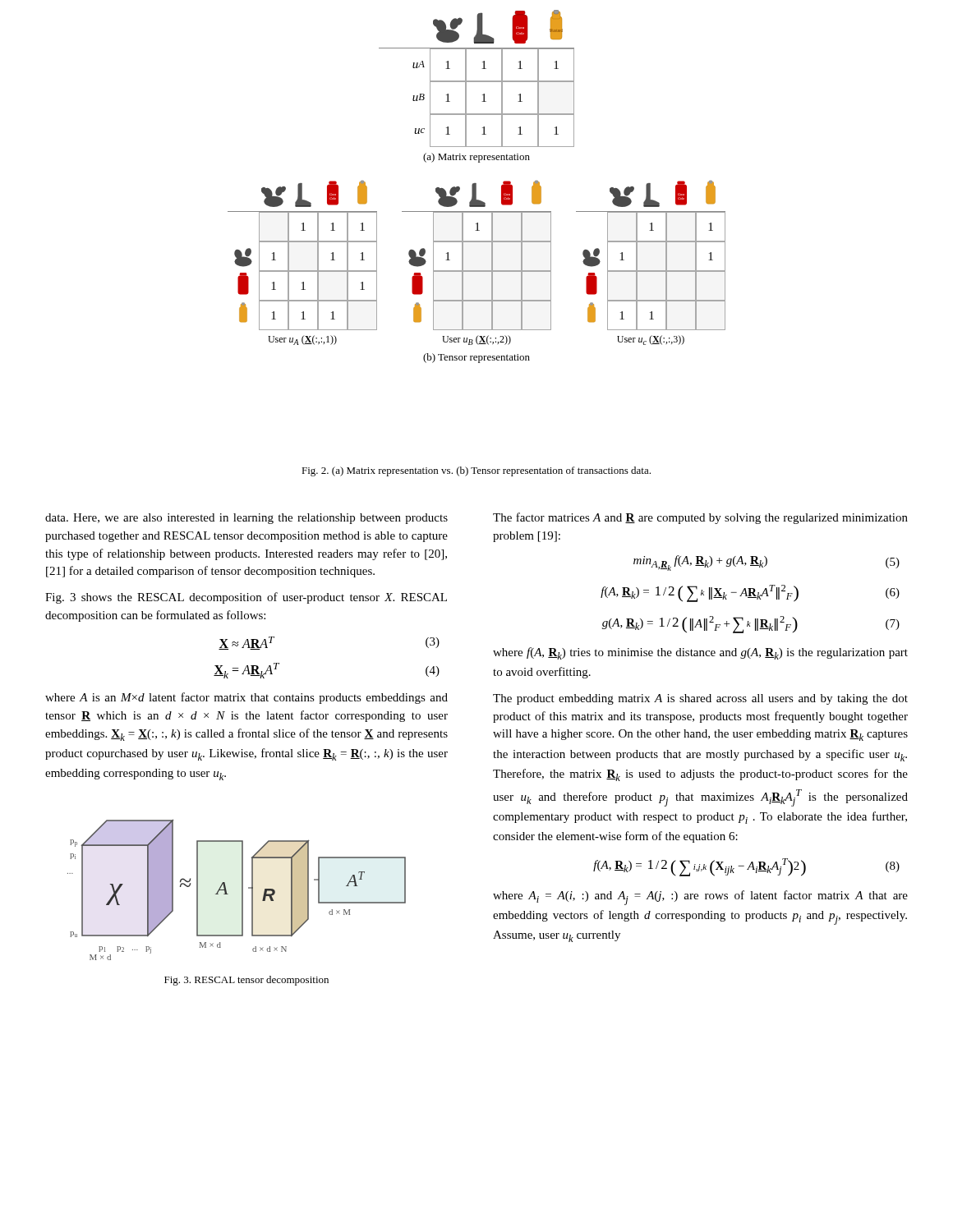Screen dimensions: 1232x953
Task: Find the engineering diagram
Action: [246, 884]
